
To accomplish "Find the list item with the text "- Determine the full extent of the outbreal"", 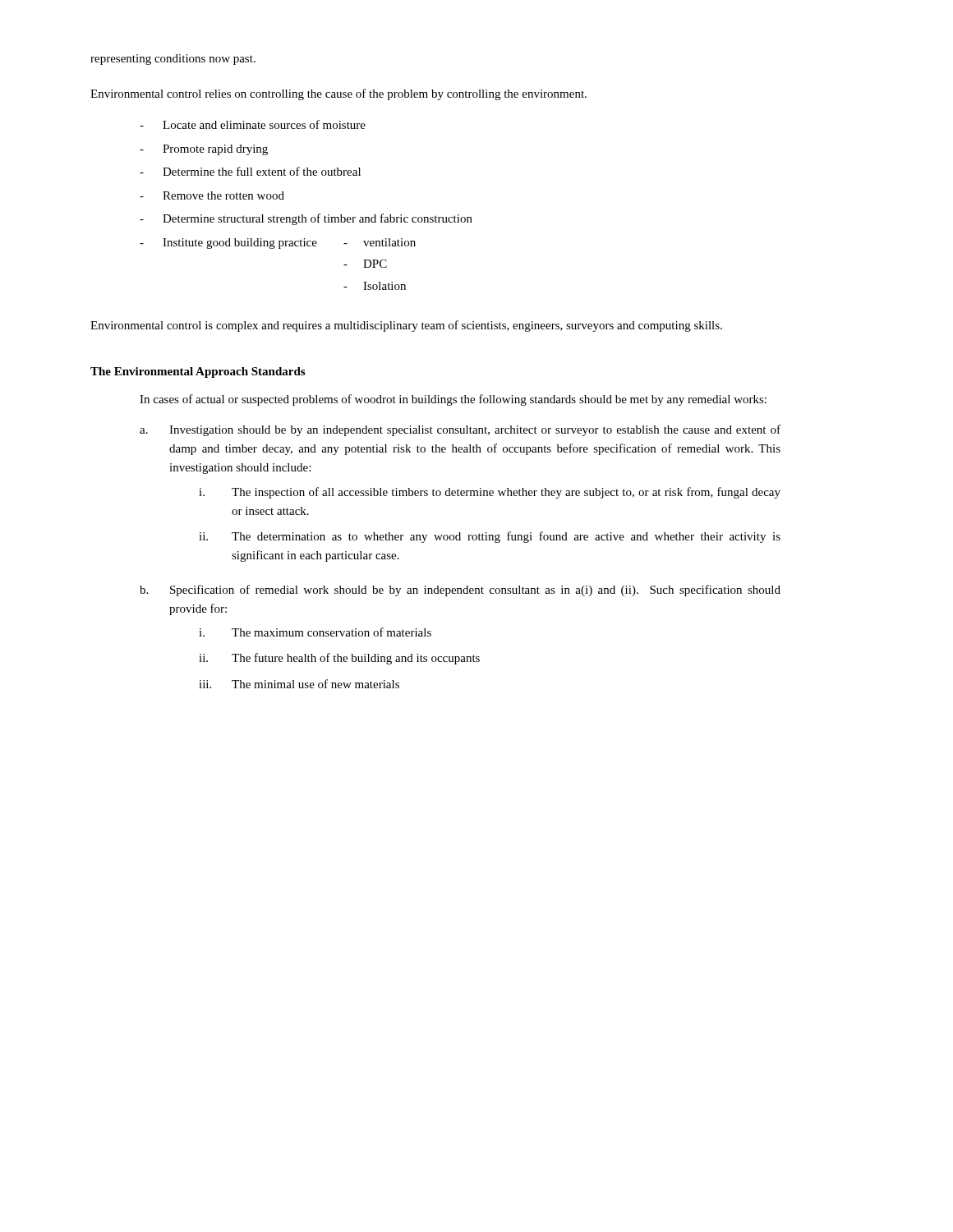I will (250, 171).
